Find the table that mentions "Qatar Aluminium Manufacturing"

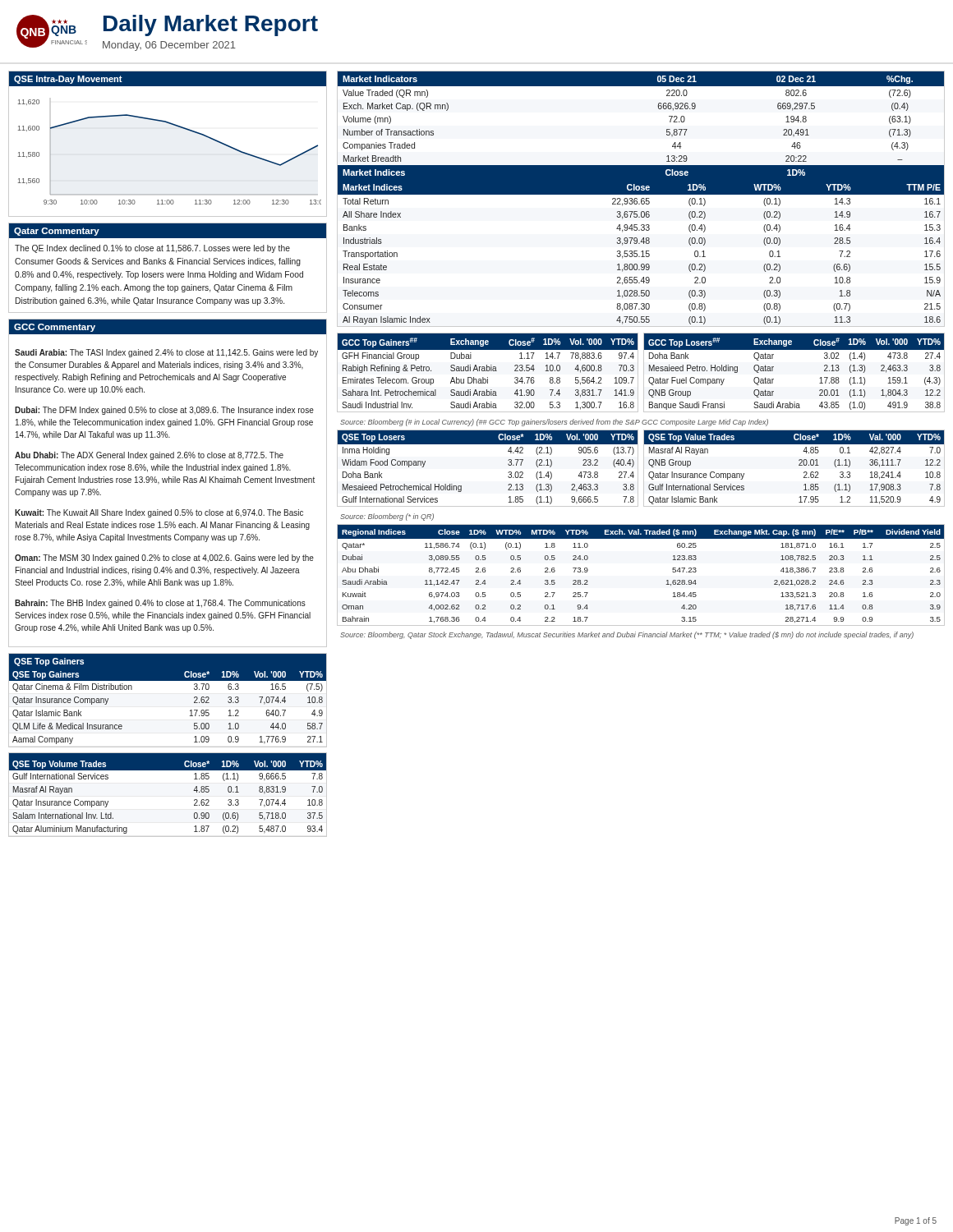pyautogui.click(x=168, y=797)
